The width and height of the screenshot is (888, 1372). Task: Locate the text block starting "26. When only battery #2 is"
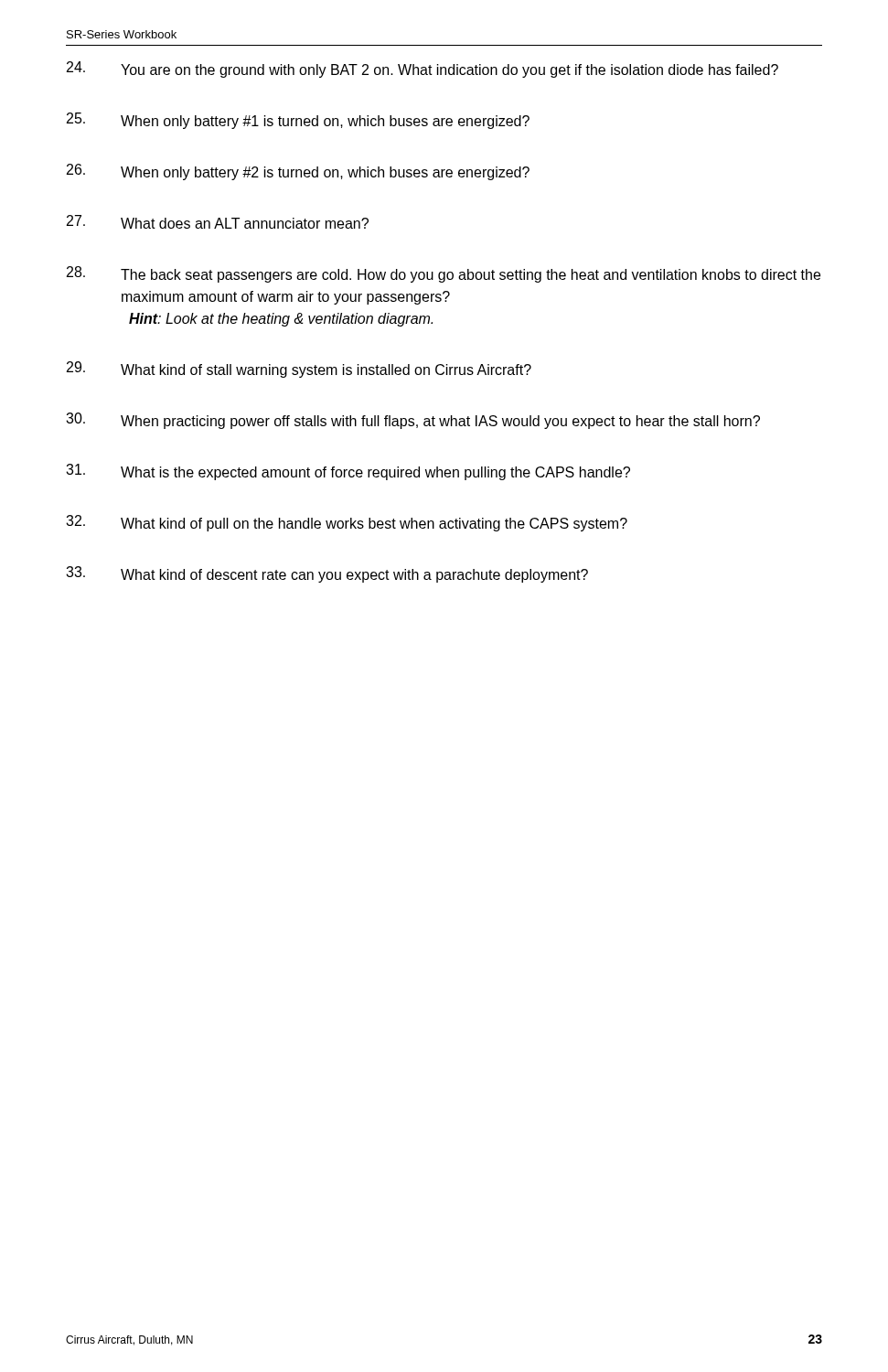298,173
